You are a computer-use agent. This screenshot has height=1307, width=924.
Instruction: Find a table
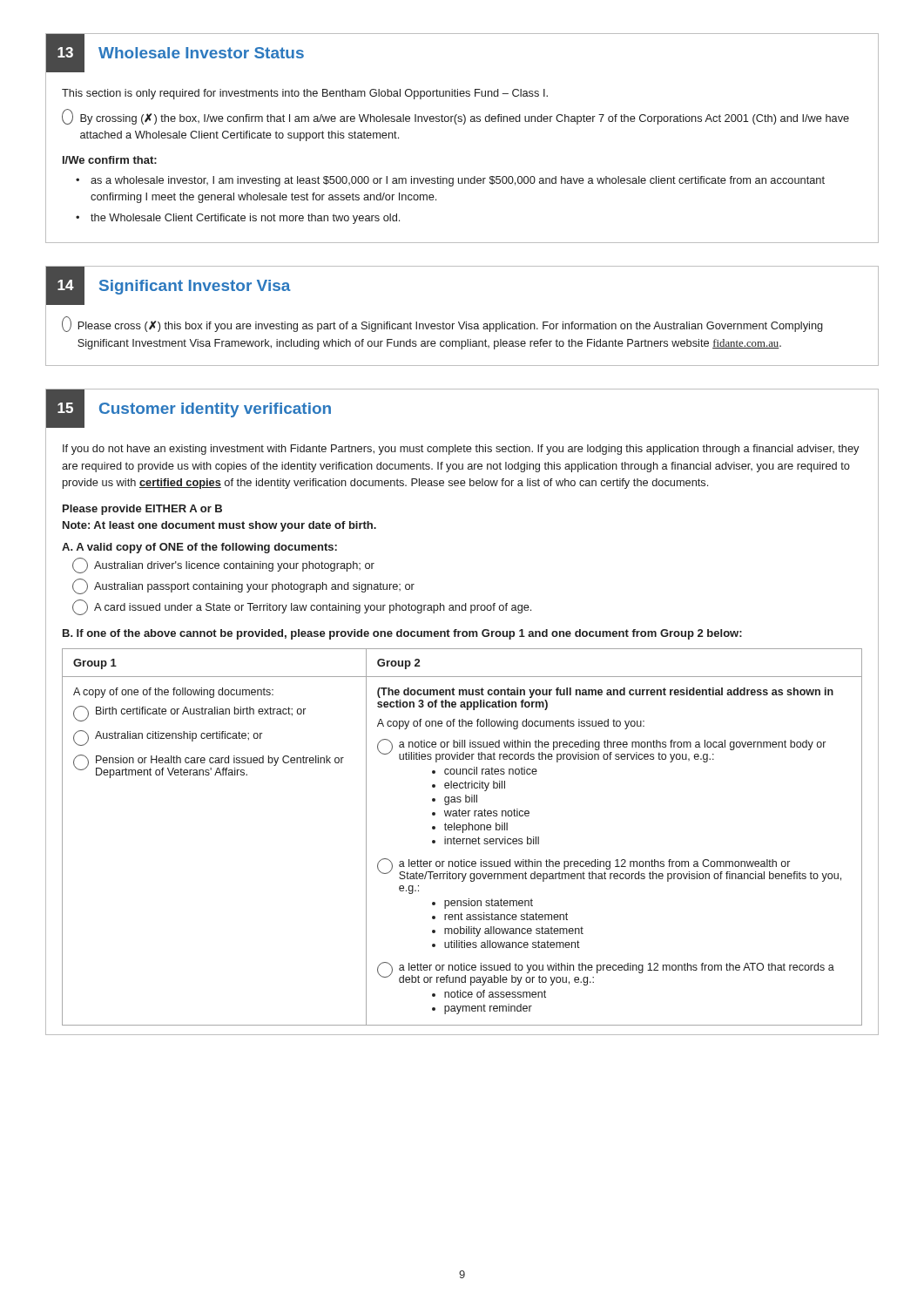(462, 837)
